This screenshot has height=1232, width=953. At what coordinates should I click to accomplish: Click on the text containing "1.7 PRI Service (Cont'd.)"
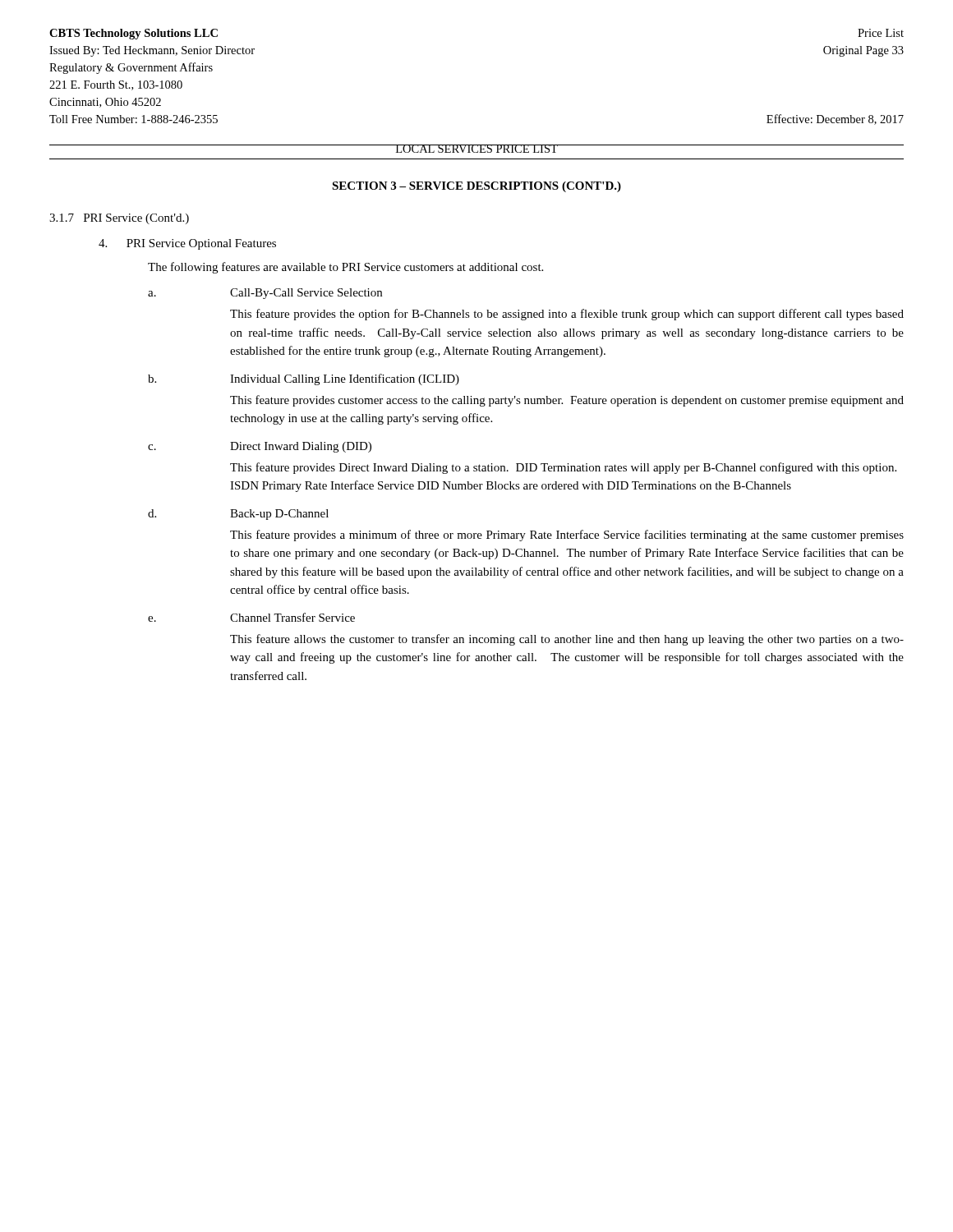click(x=119, y=218)
